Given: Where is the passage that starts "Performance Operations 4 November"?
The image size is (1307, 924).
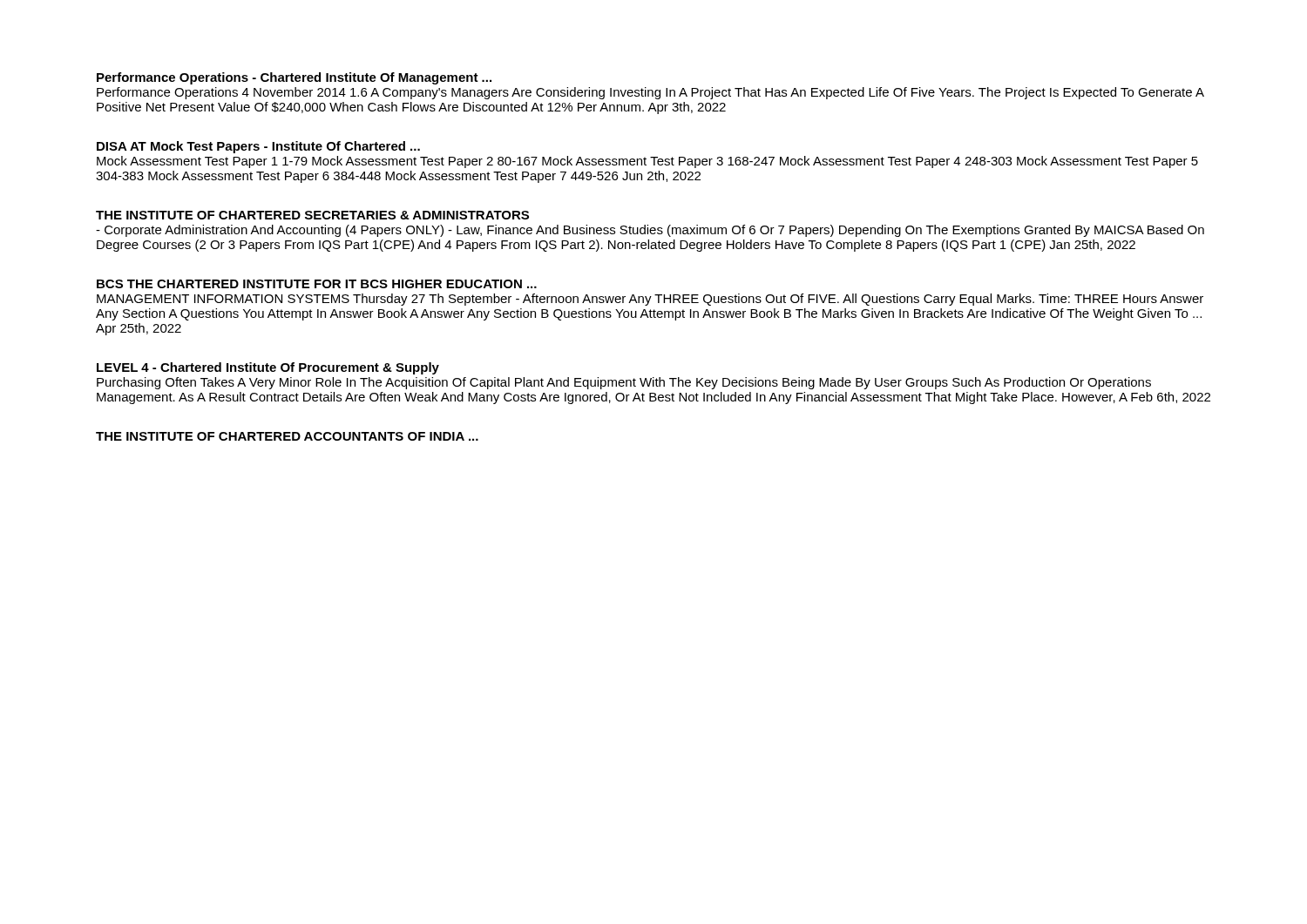Looking at the screenshot, I should pos(650,99).
